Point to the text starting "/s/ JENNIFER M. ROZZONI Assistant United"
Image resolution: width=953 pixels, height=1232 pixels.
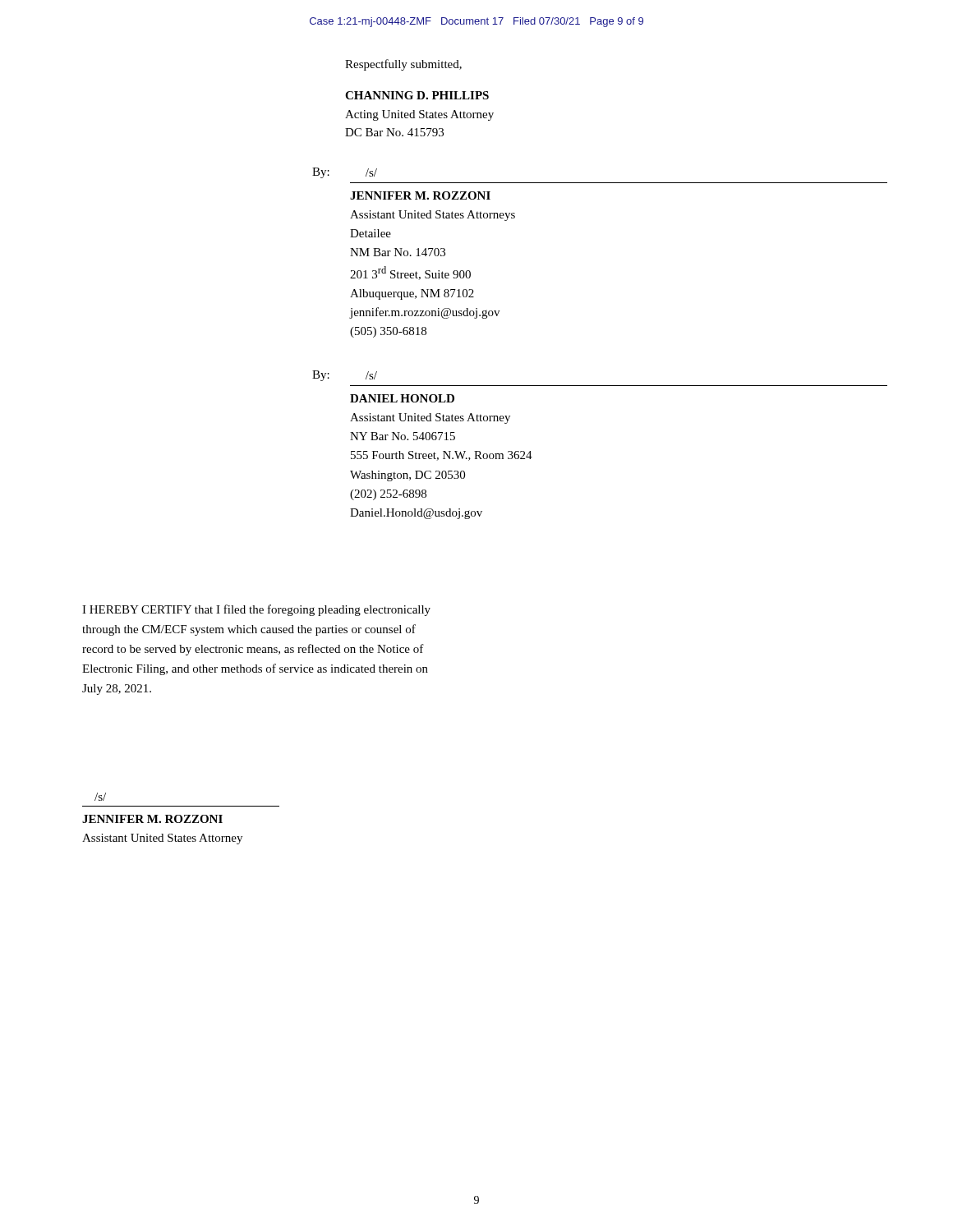(181, 818)
